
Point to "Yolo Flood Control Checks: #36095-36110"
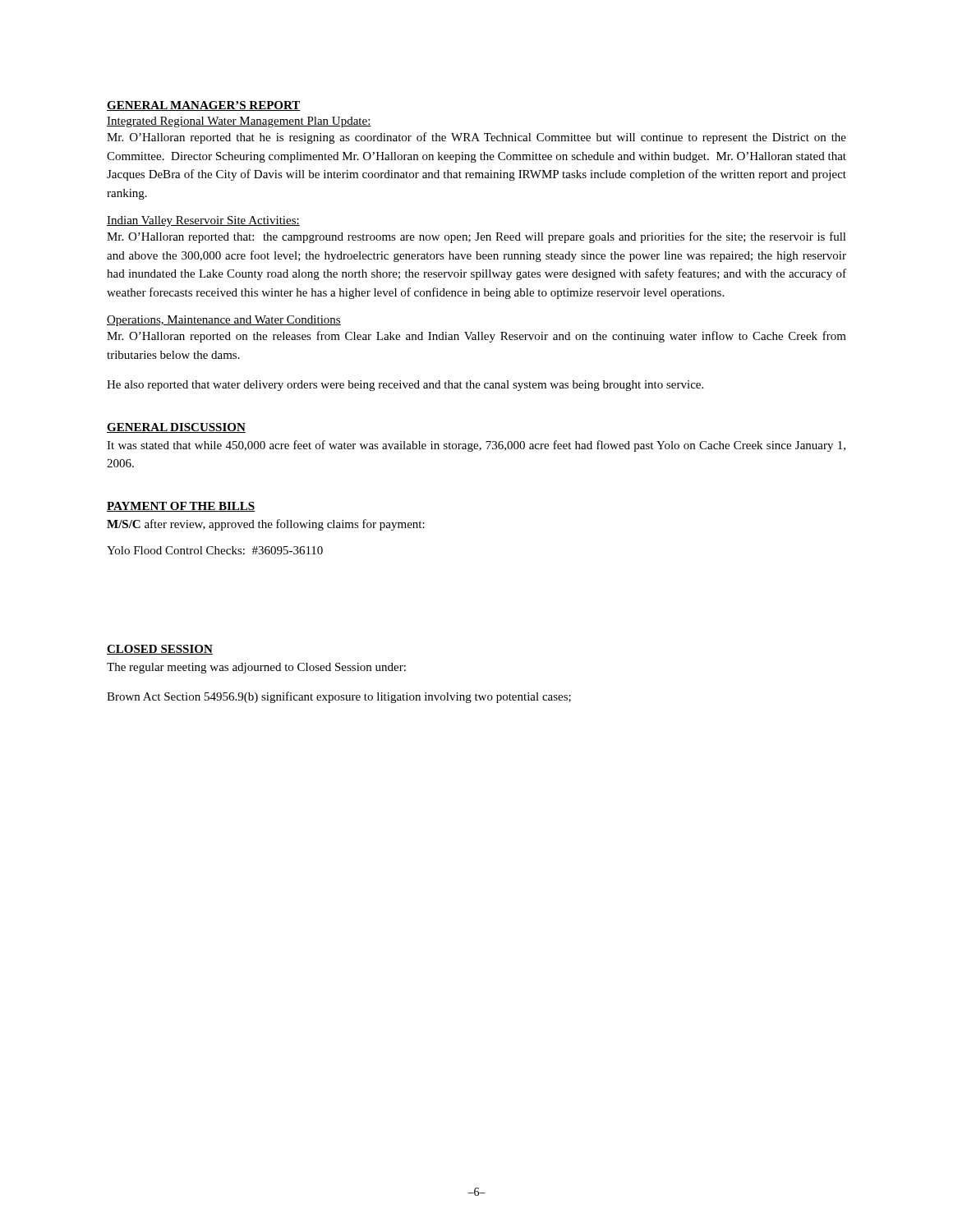215,550
